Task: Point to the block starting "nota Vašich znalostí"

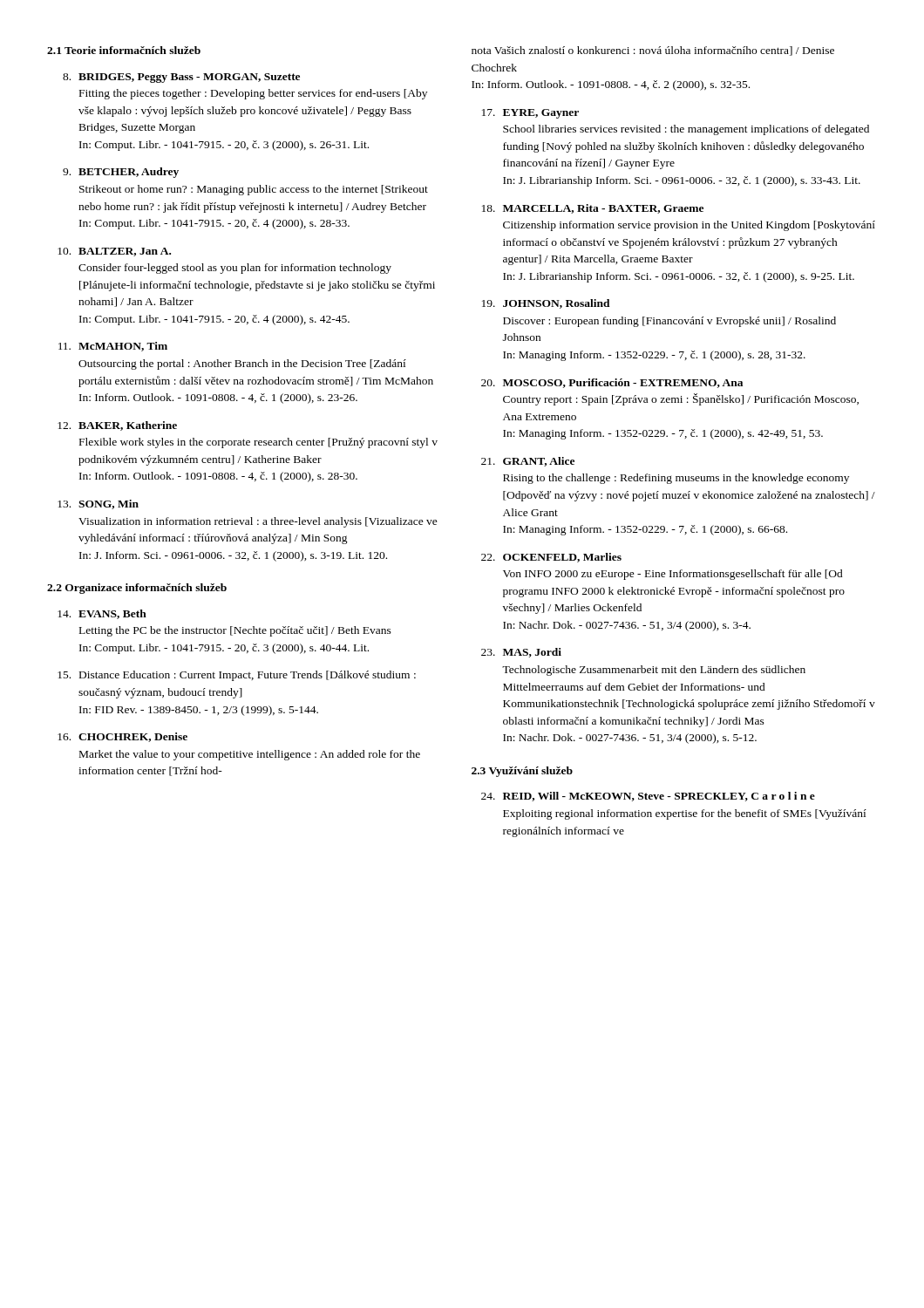Action: 653,51
